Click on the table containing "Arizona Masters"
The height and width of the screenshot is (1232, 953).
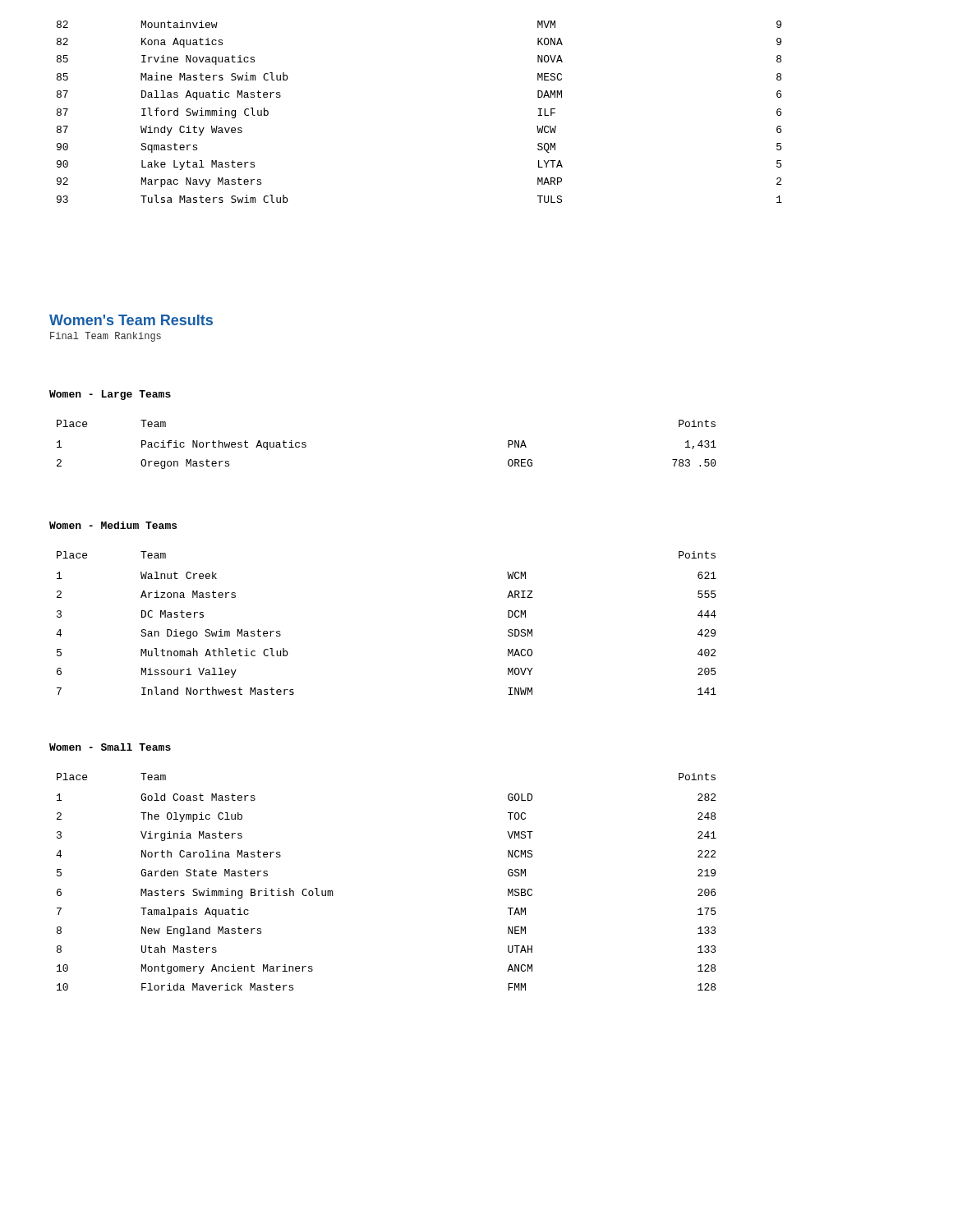click(x=386, y=624)
